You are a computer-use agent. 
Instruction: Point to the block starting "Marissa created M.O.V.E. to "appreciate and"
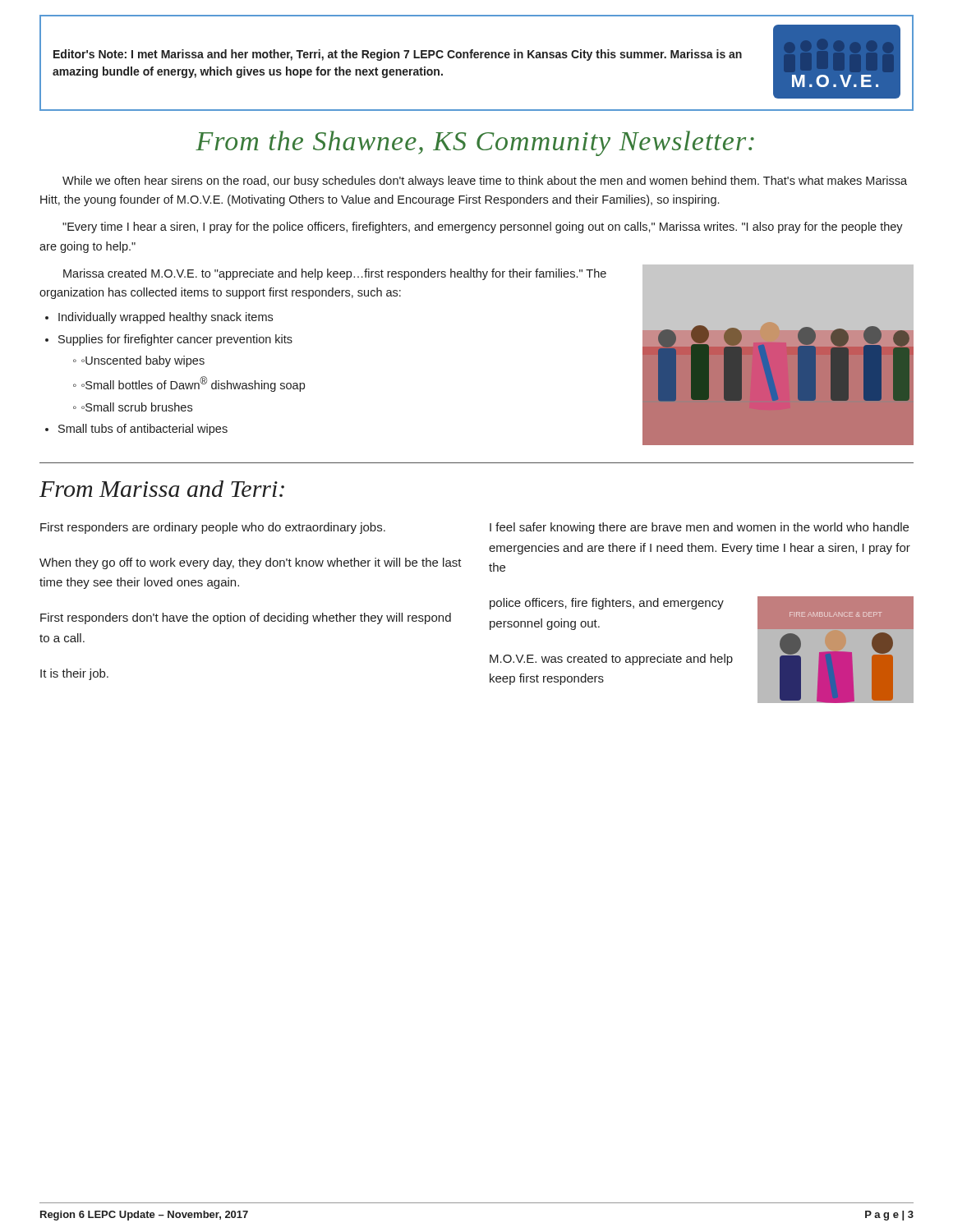(x=323, y=283)
